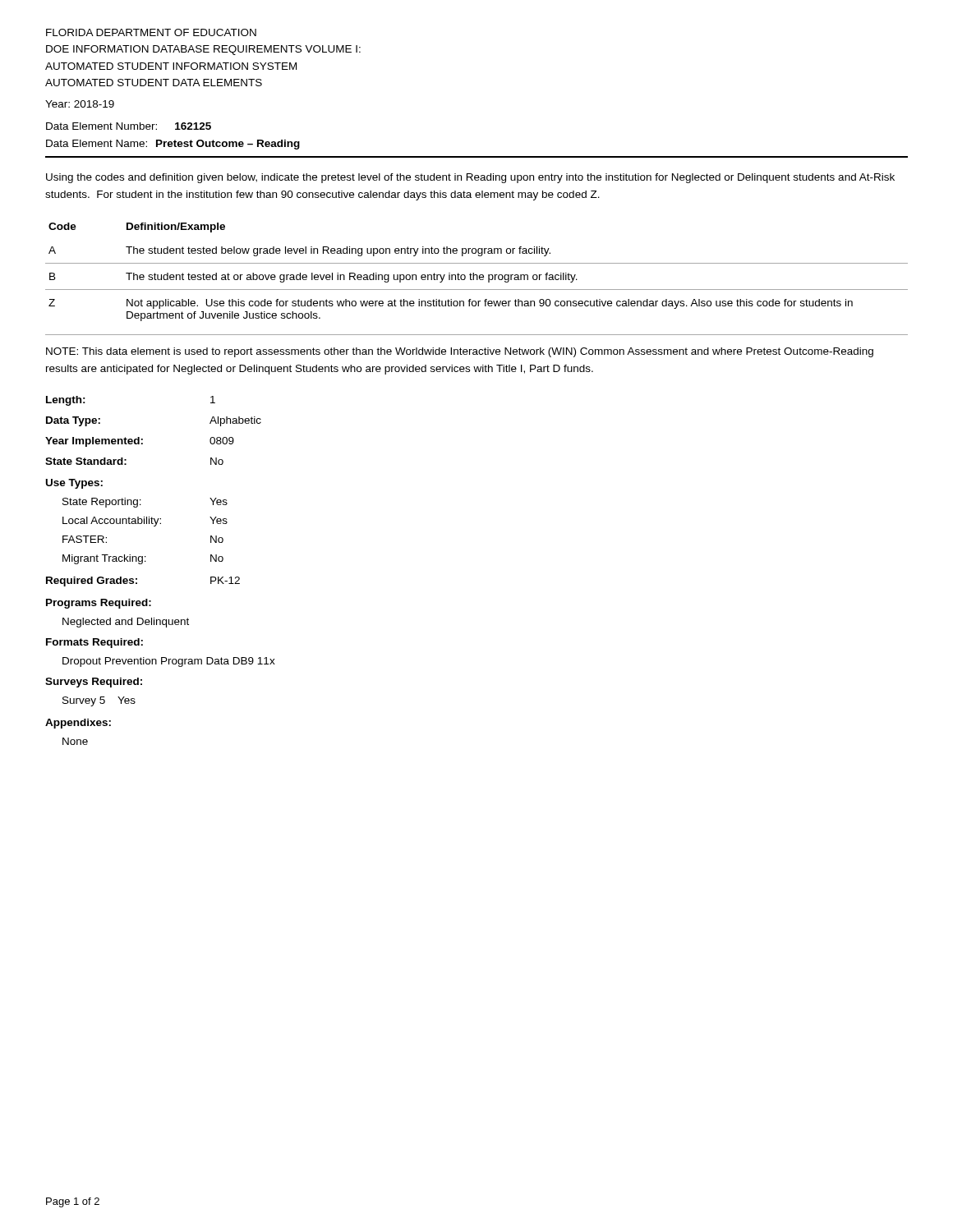The width and height of the screenshot is (953, 1232).
Task: Click on the text block containing "Programs Required: Neglected and"
Action: 99,604
